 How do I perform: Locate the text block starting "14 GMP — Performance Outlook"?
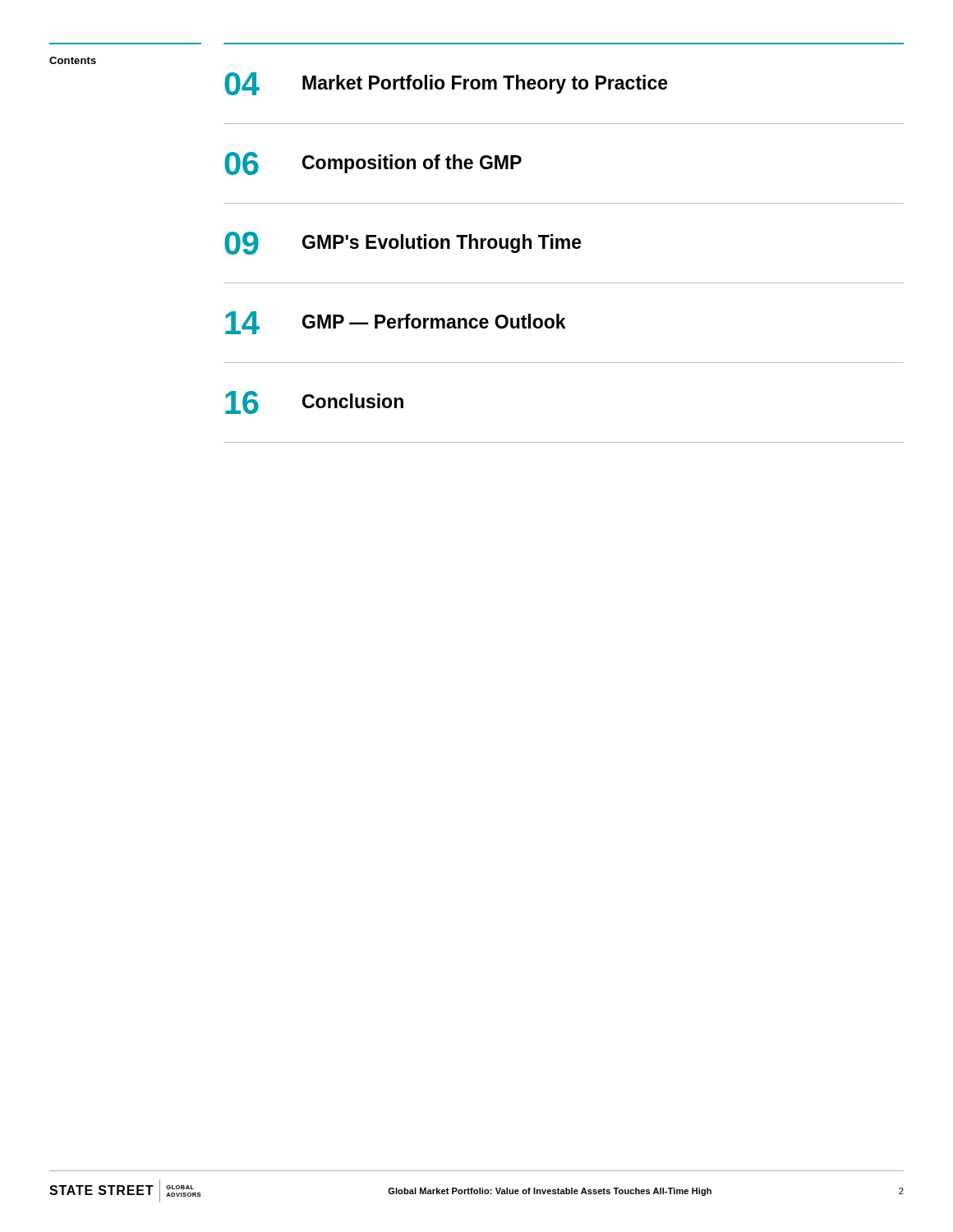click(395, 323)
